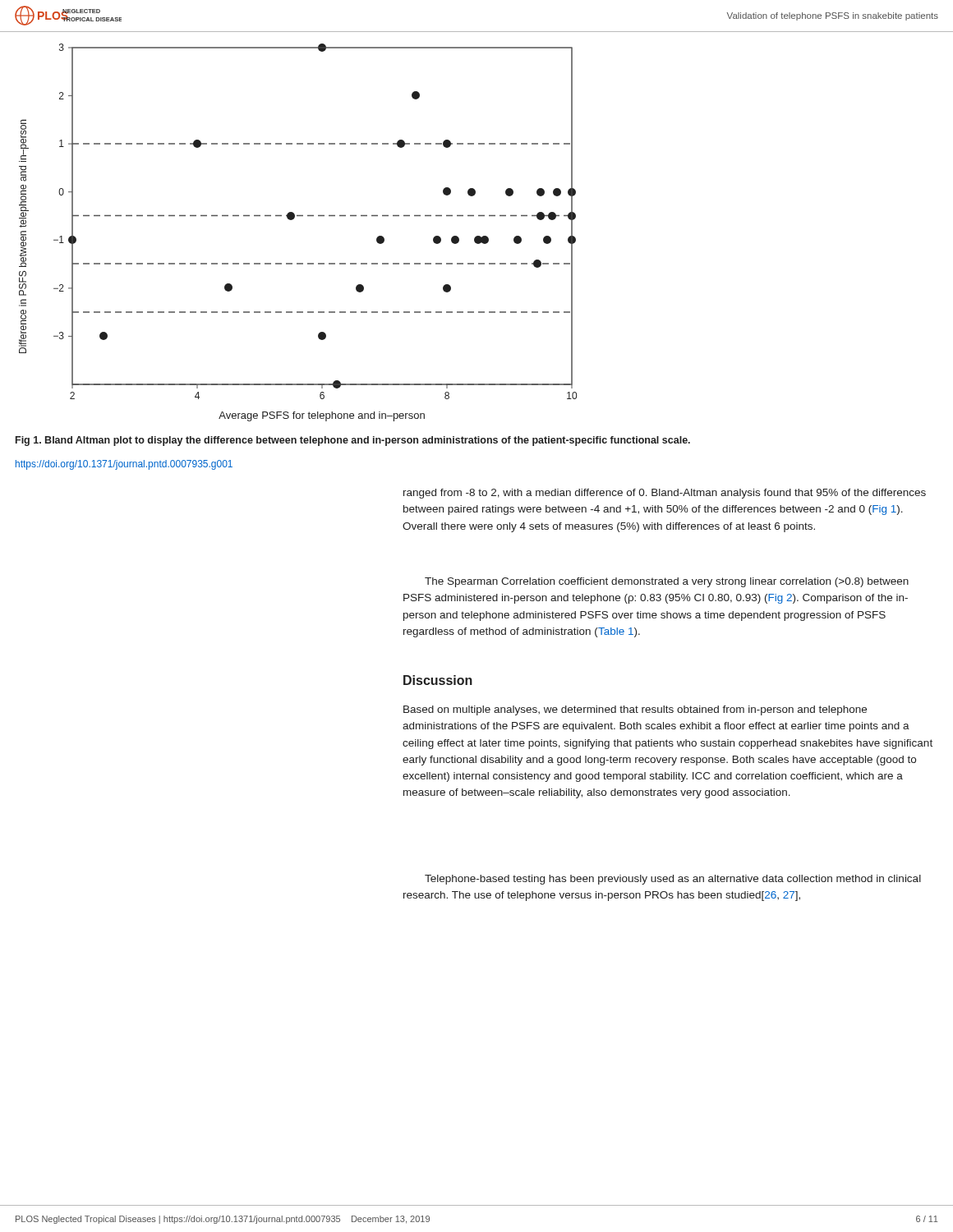Locate the text block that says "The Spearman Correlation coefficient demonstrated a very strong"

[670, 607]
